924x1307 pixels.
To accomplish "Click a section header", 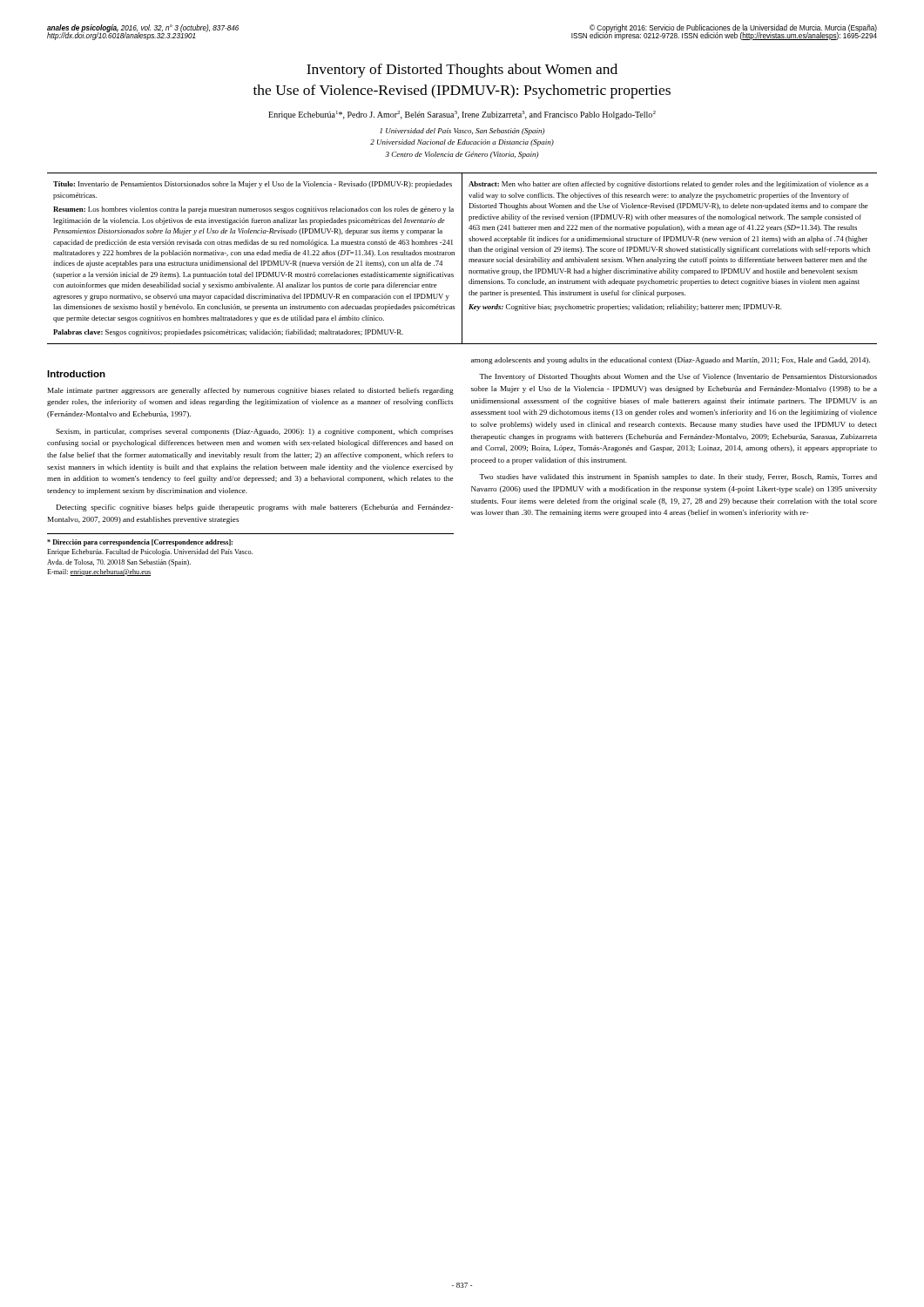I will 76,374.
